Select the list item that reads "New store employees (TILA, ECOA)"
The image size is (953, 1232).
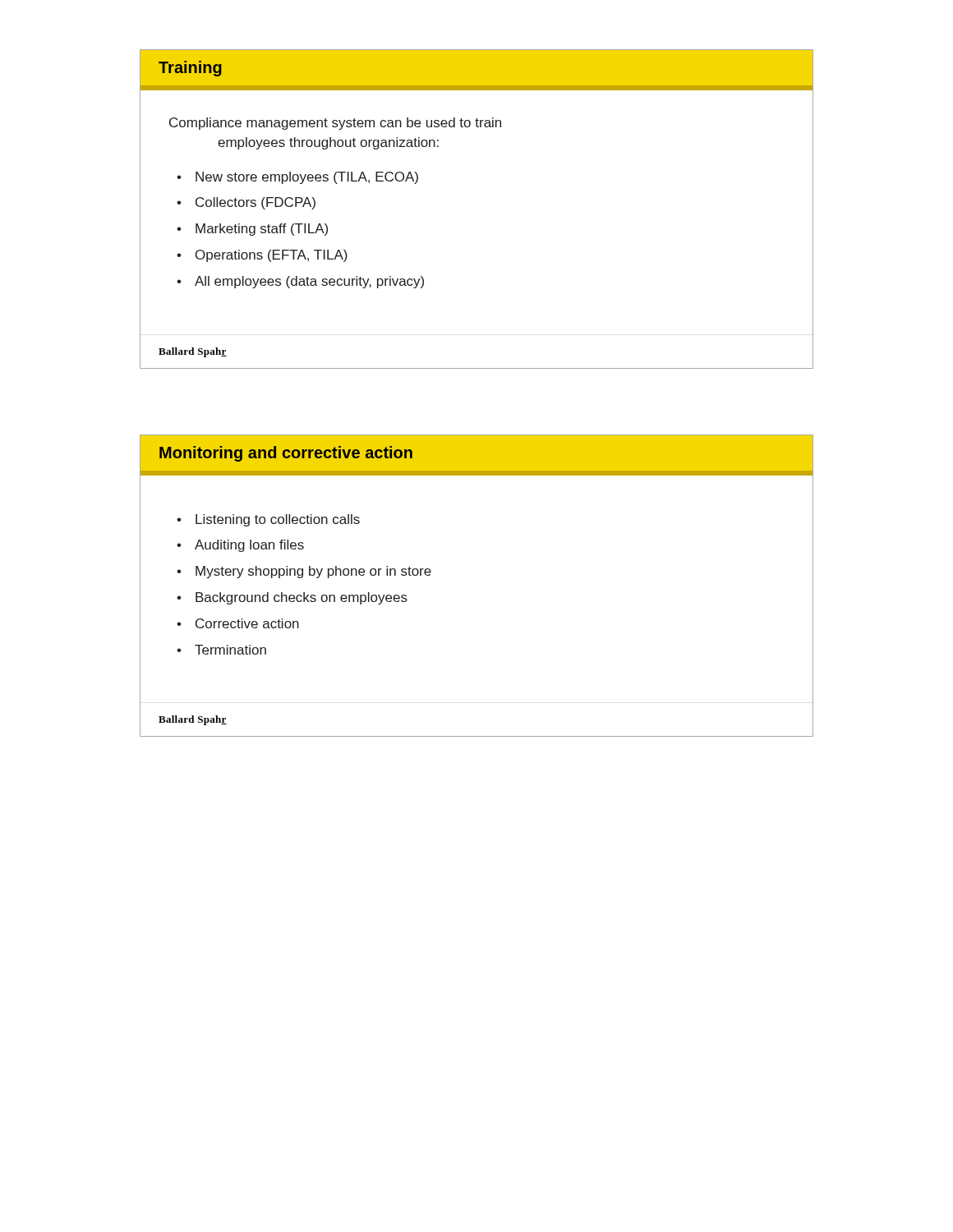tap(307, 177)
